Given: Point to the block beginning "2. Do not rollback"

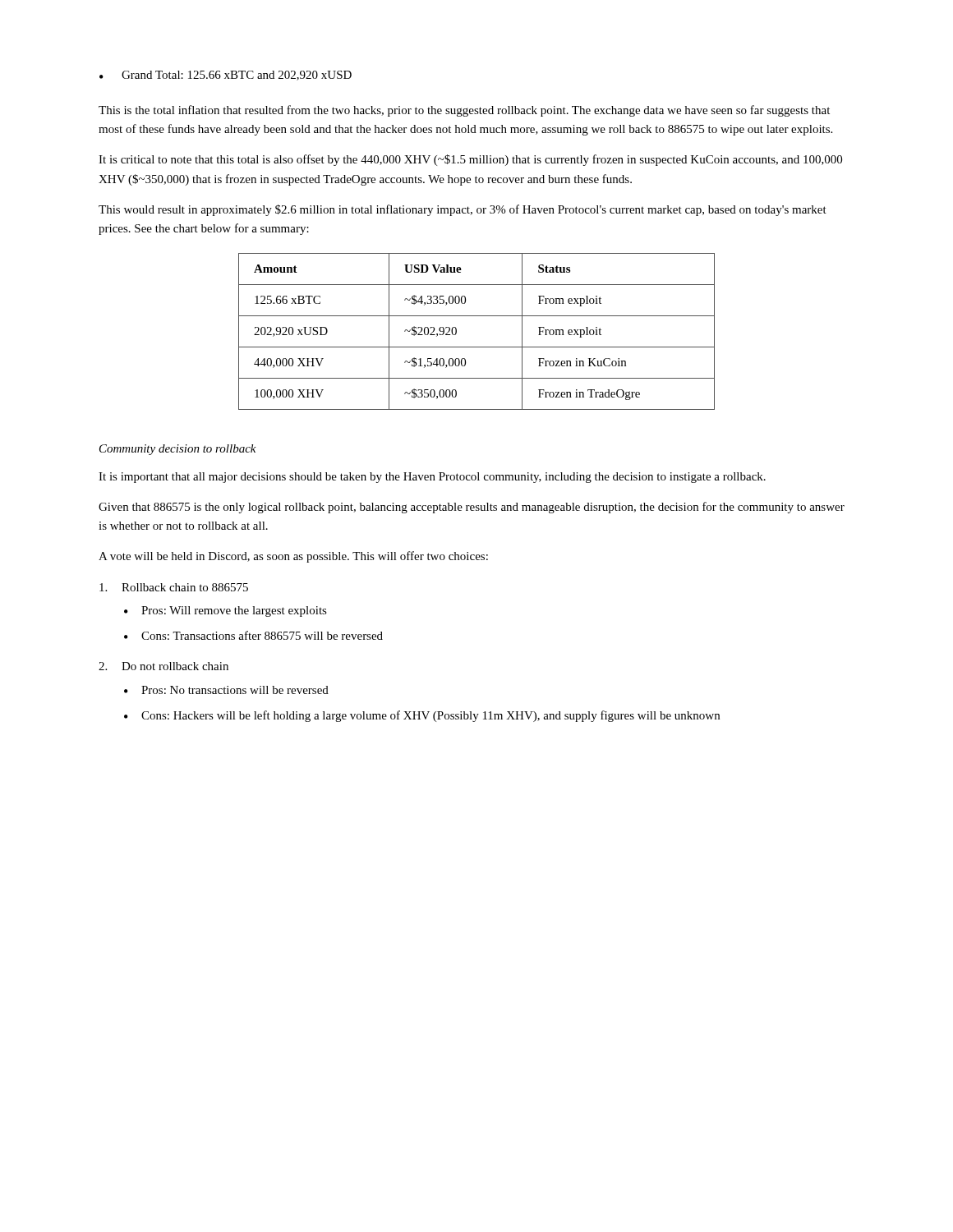Looking at the screenshot, I should coord(163,666).
